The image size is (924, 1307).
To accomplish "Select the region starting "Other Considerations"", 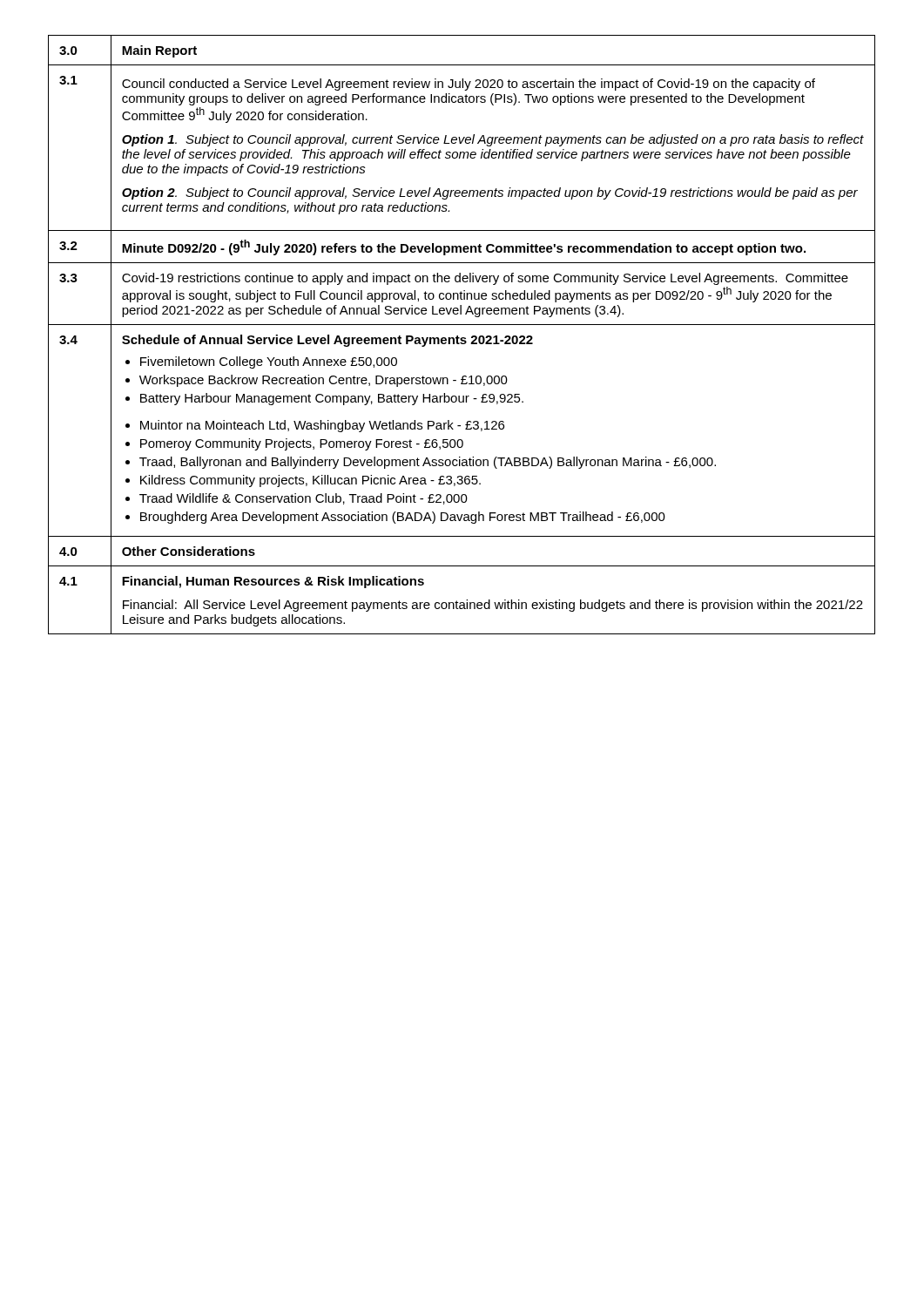I will click(188, 551).
